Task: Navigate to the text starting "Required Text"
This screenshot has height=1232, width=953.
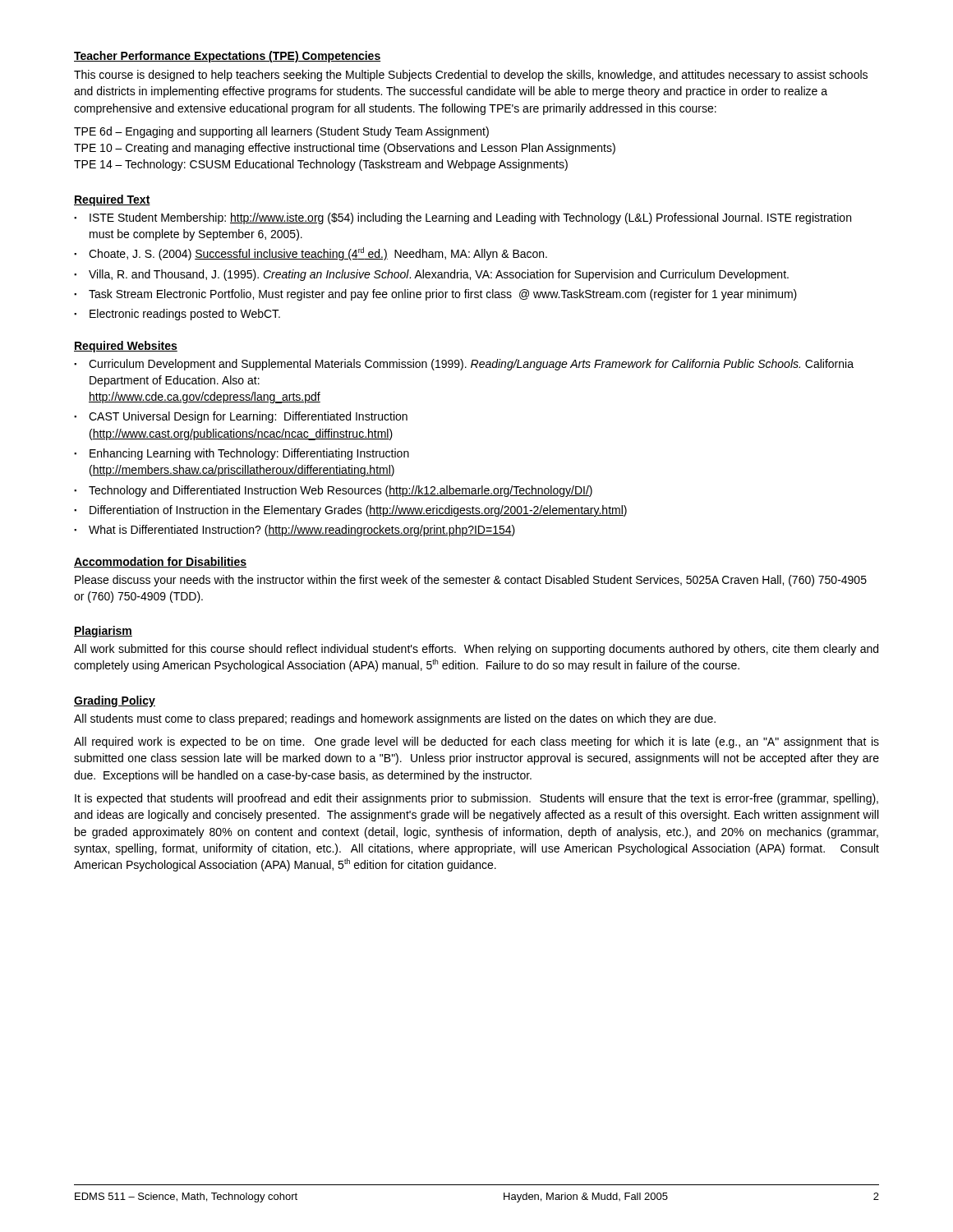Action: tap(112, 199)
